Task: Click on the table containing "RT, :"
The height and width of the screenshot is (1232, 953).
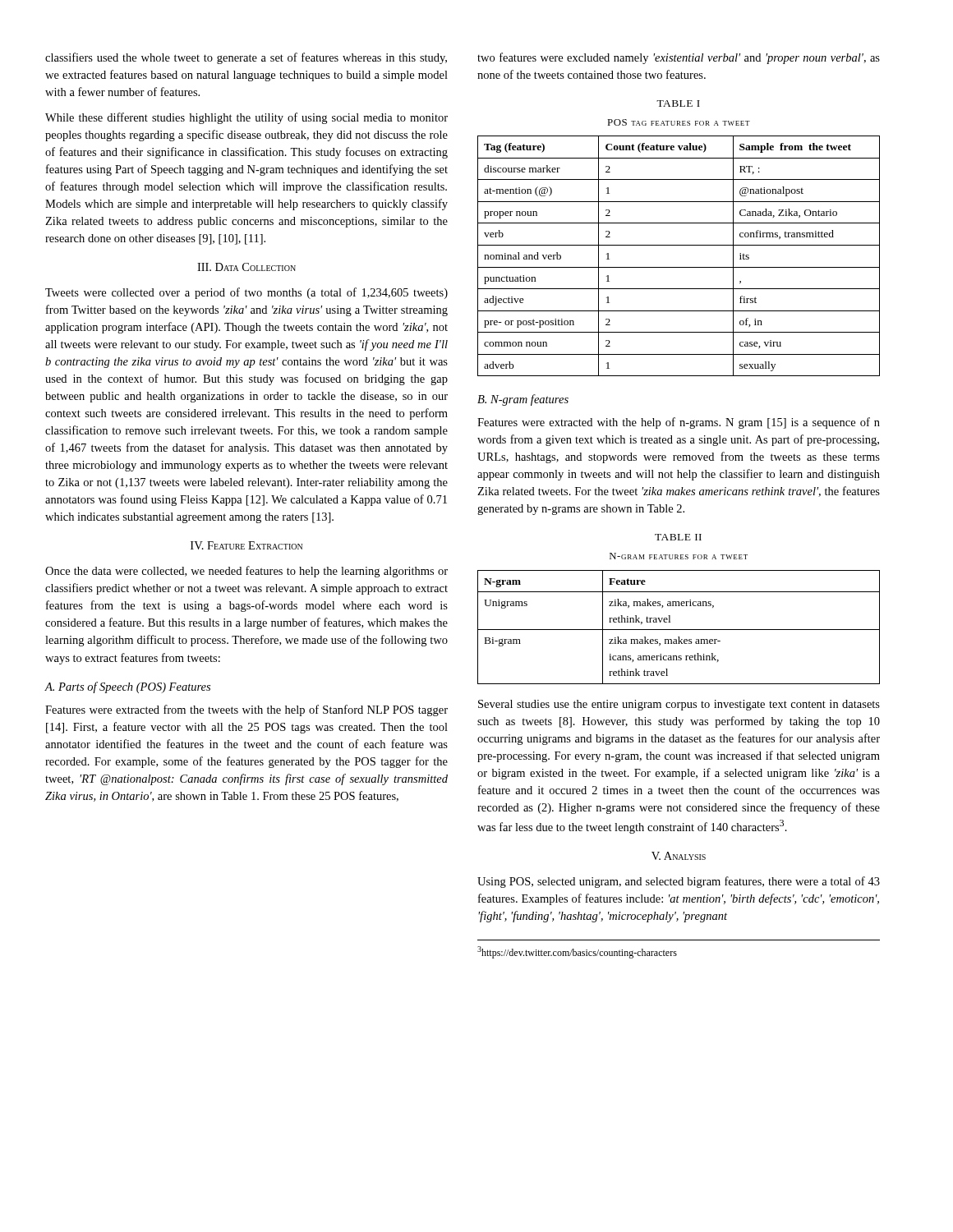Action: point(679,256)
